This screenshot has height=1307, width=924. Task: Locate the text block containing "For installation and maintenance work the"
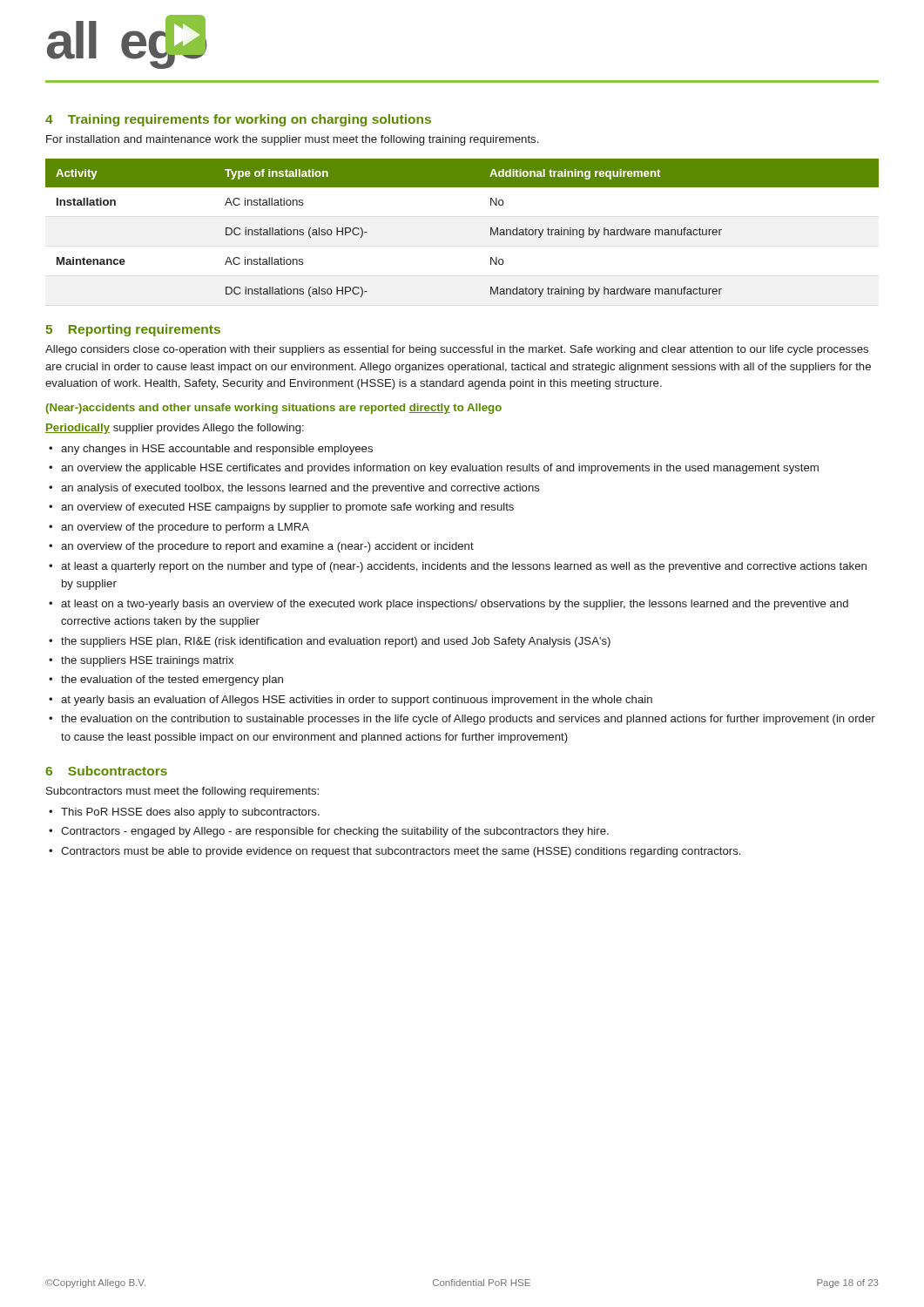292,139
